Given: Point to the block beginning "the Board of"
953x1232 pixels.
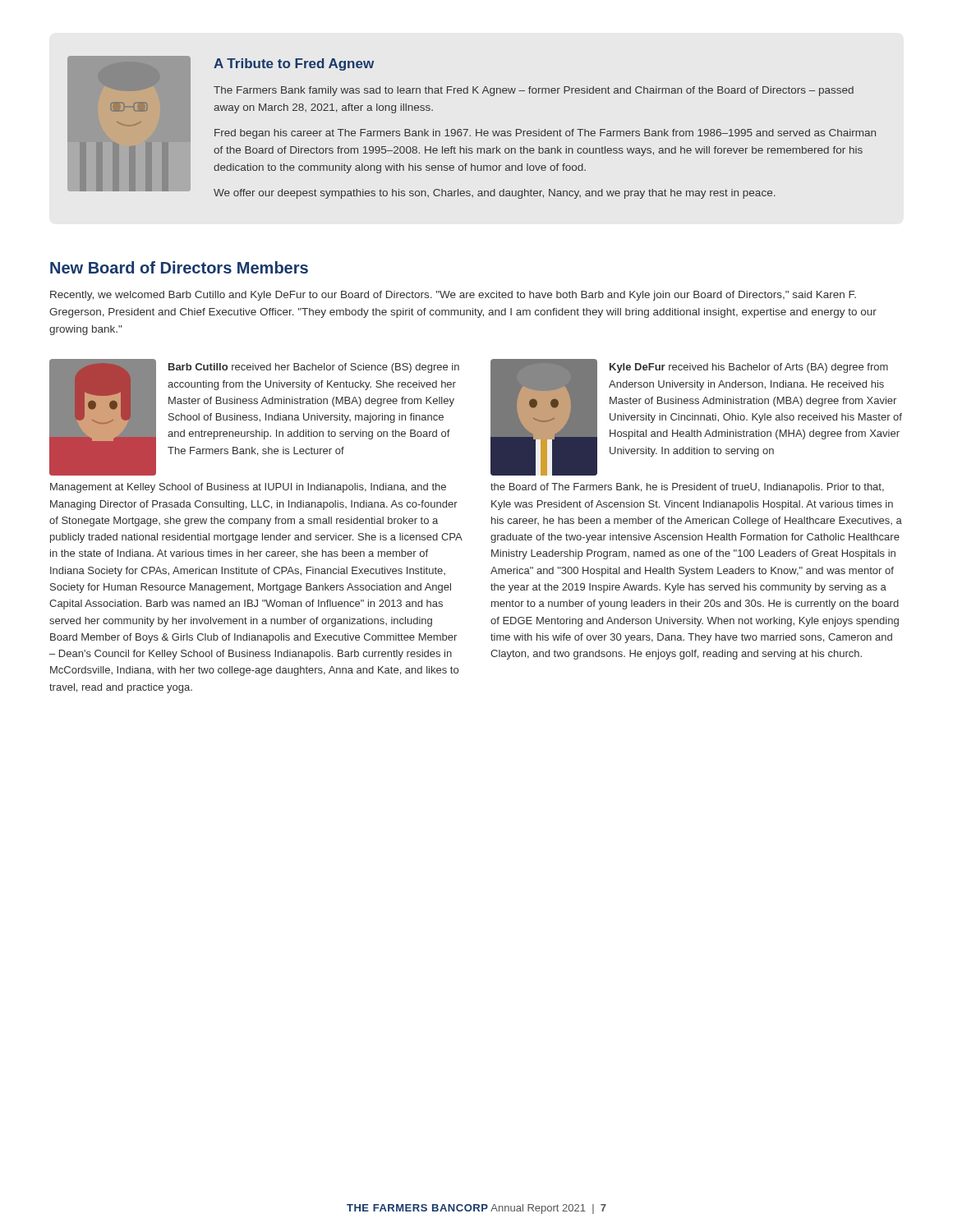Looking at the screenshot, I should (696, 570).
